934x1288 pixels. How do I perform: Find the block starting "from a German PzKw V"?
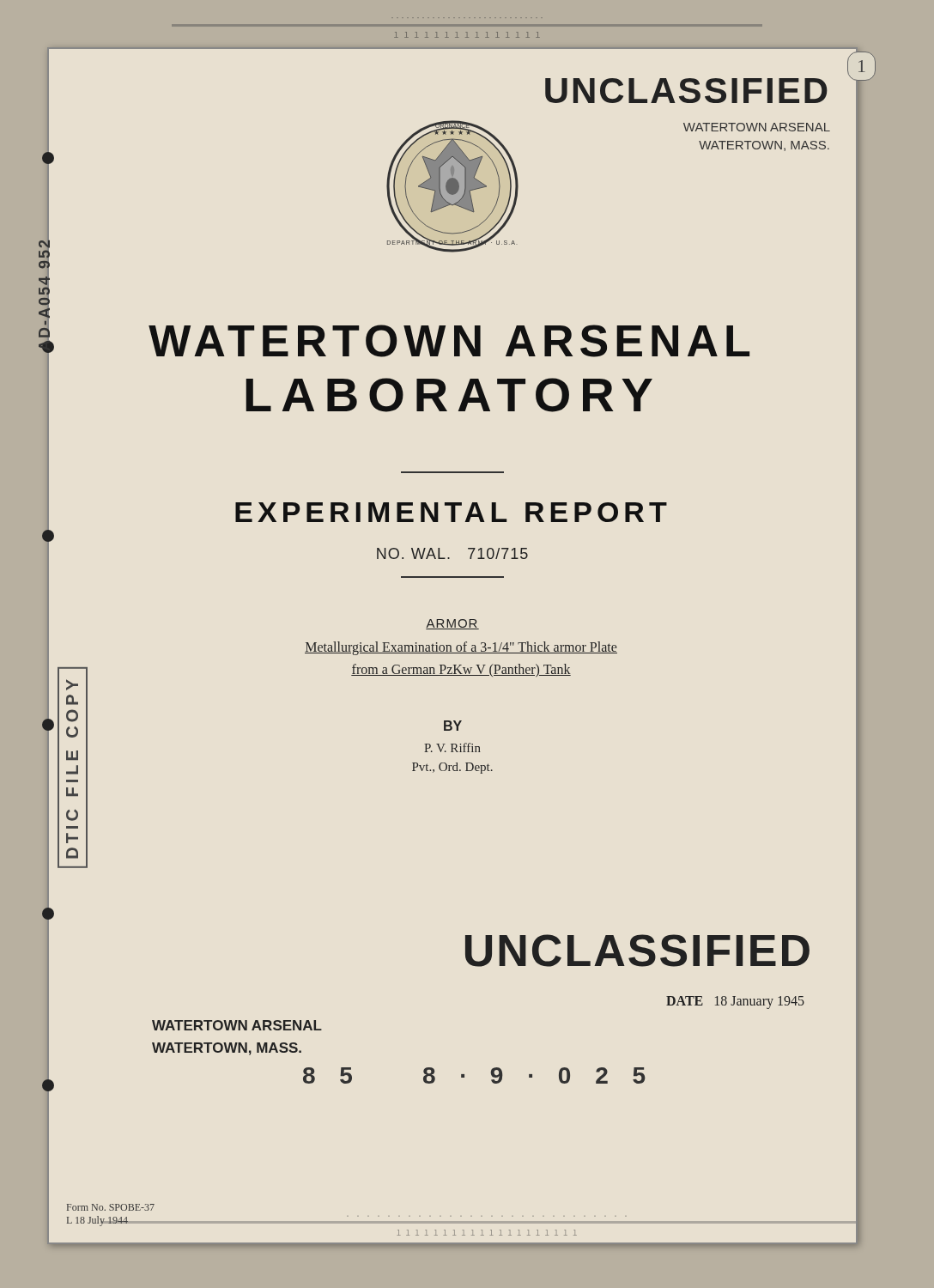pos(461,669)
